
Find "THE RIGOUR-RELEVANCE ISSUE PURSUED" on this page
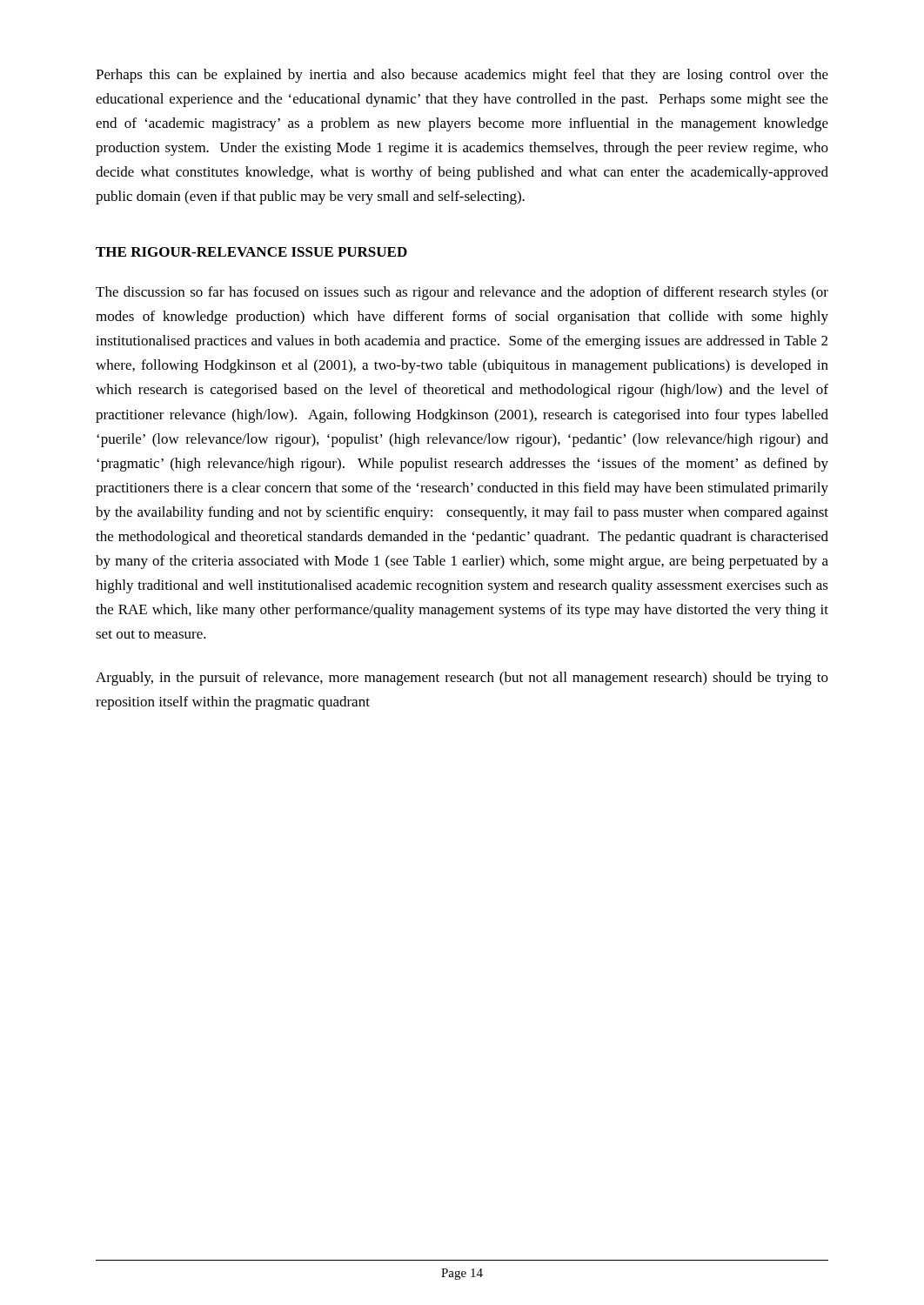[x=252, y=252]
